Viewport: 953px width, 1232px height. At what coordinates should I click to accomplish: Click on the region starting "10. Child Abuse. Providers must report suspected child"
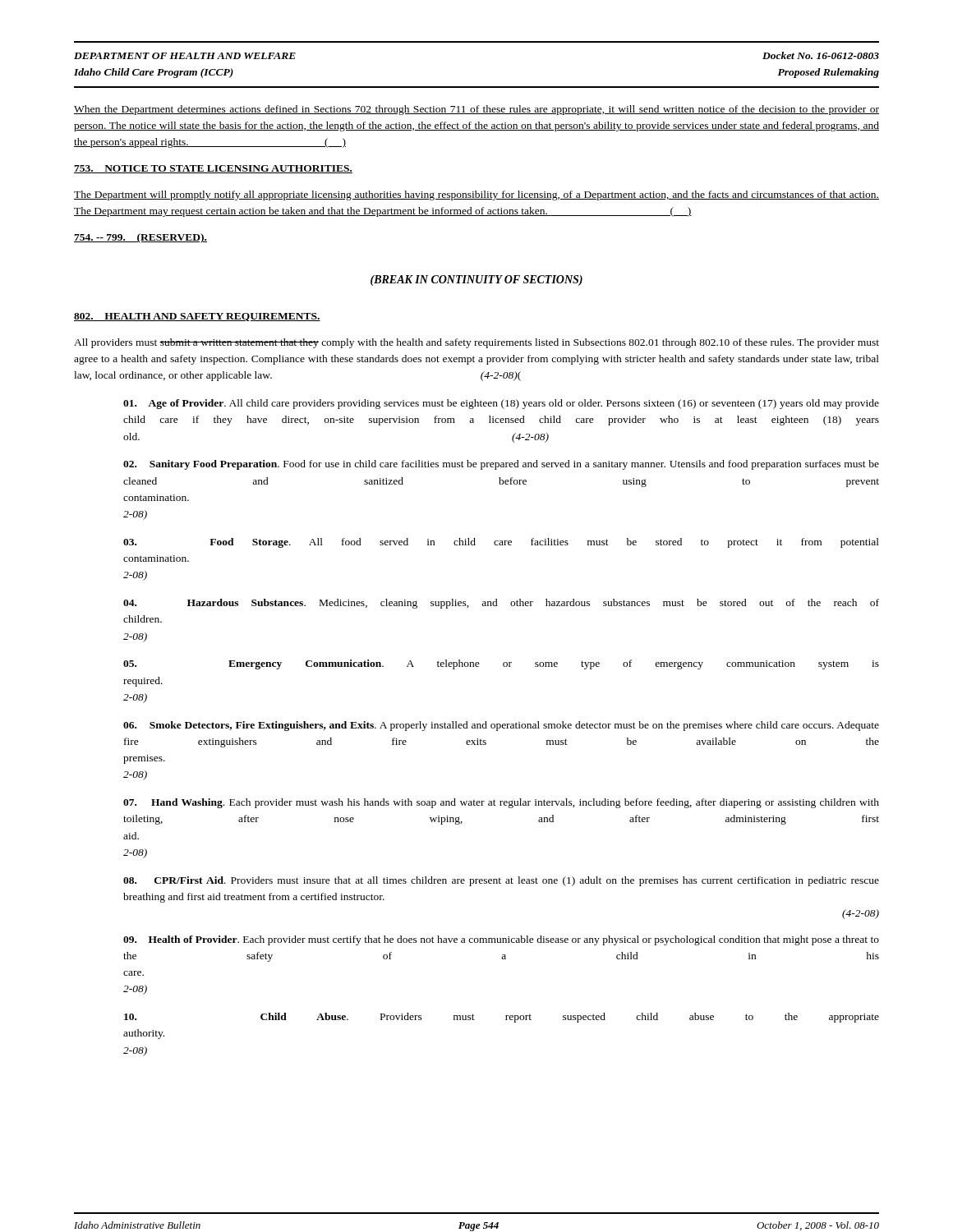(502, 1018)
